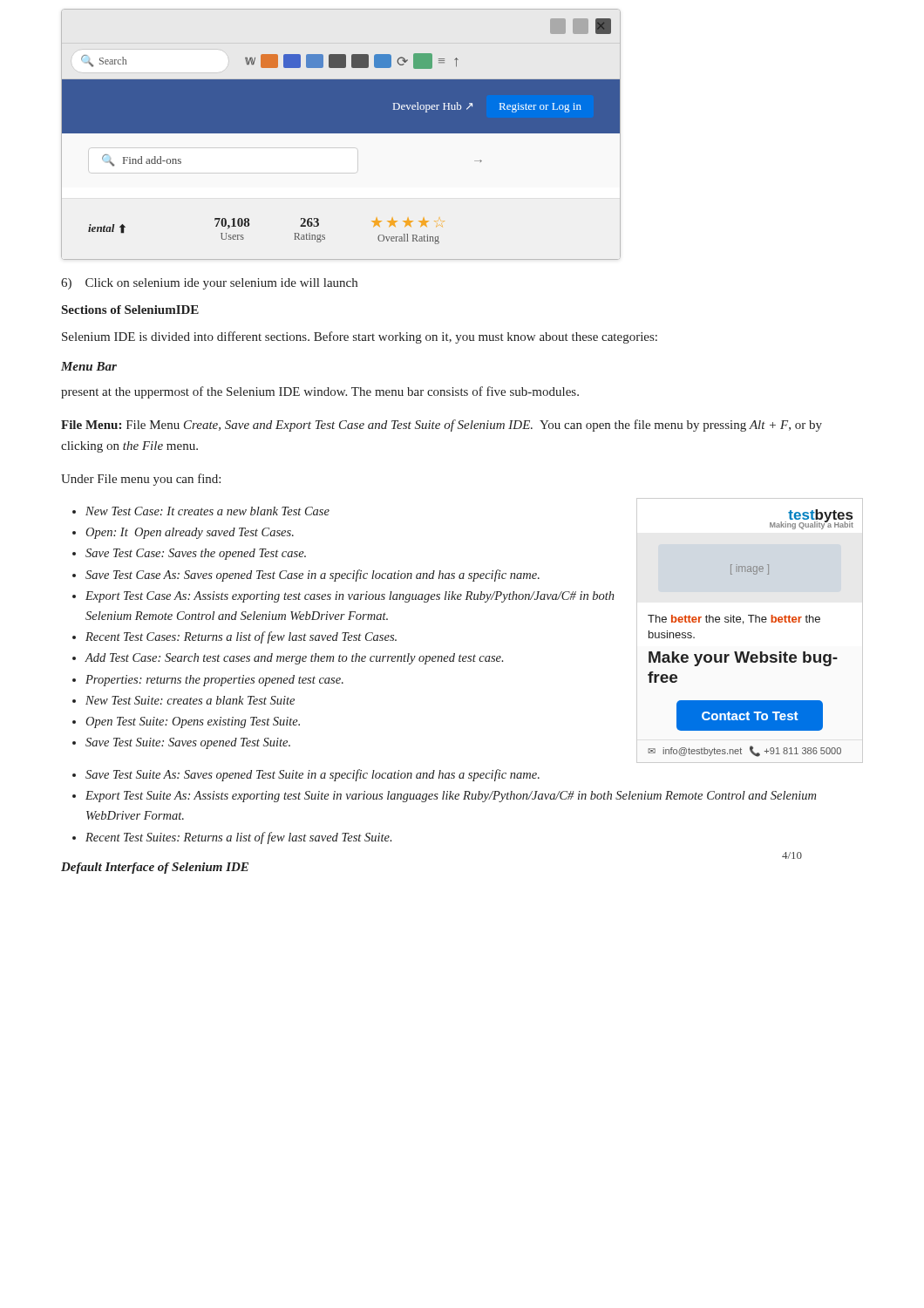
Task: Click on the passage starting "Save Test Case As: Saves opened Test"
Action: pos(350,575)
